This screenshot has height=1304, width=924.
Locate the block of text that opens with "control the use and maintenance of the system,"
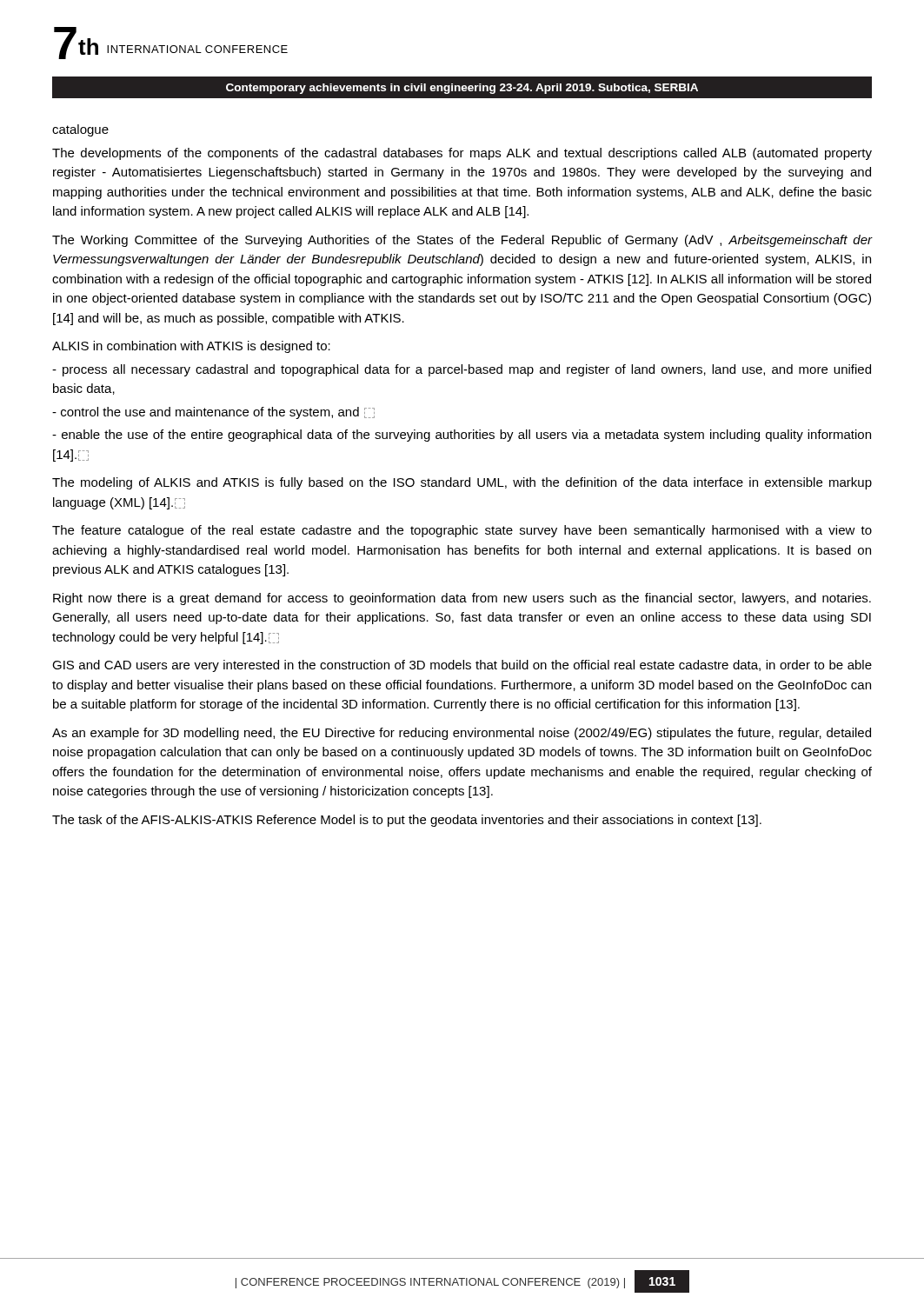pyautogui.click(x=213, y=411)
